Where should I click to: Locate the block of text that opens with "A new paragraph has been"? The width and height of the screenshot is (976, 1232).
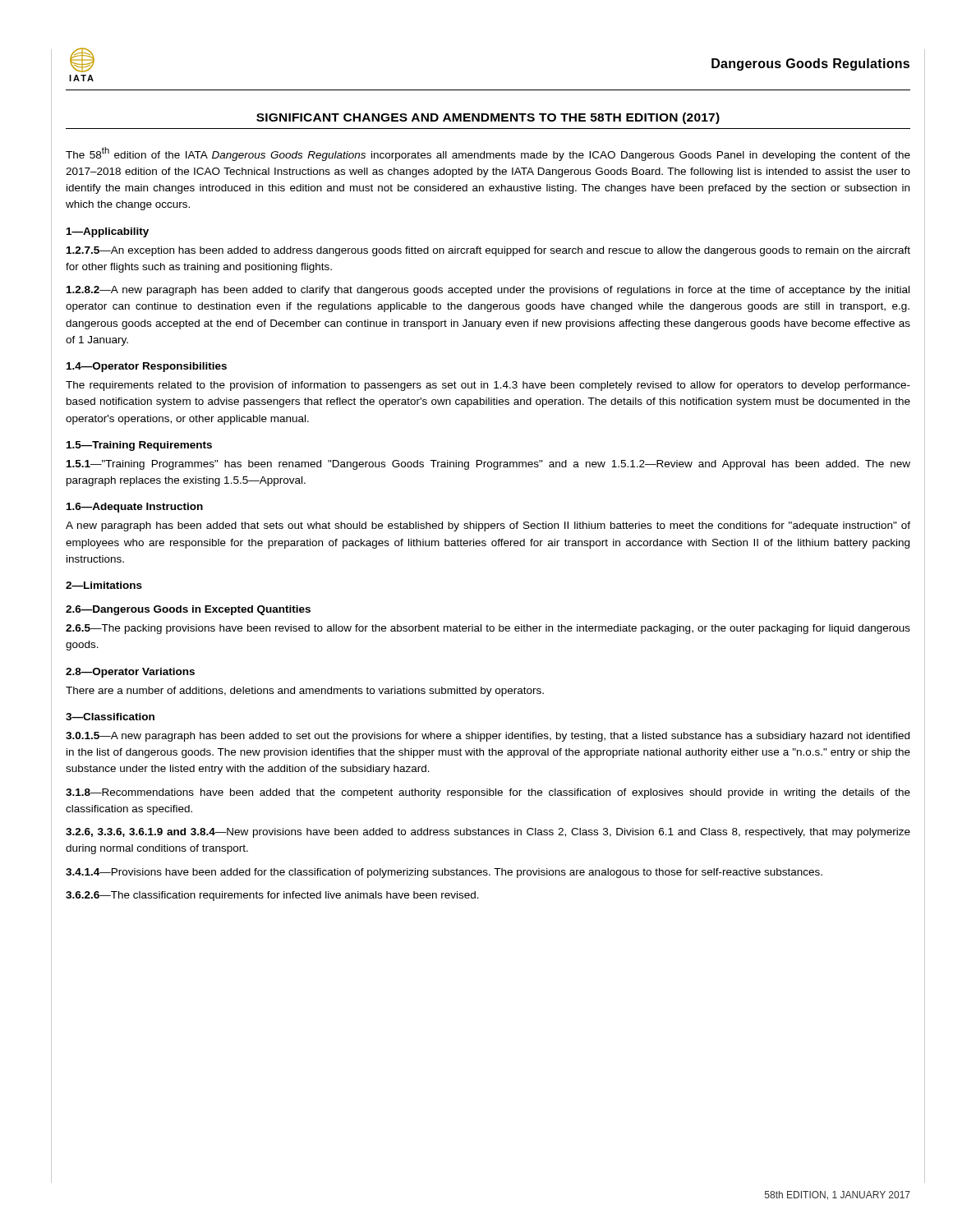(x=488, y=543)
